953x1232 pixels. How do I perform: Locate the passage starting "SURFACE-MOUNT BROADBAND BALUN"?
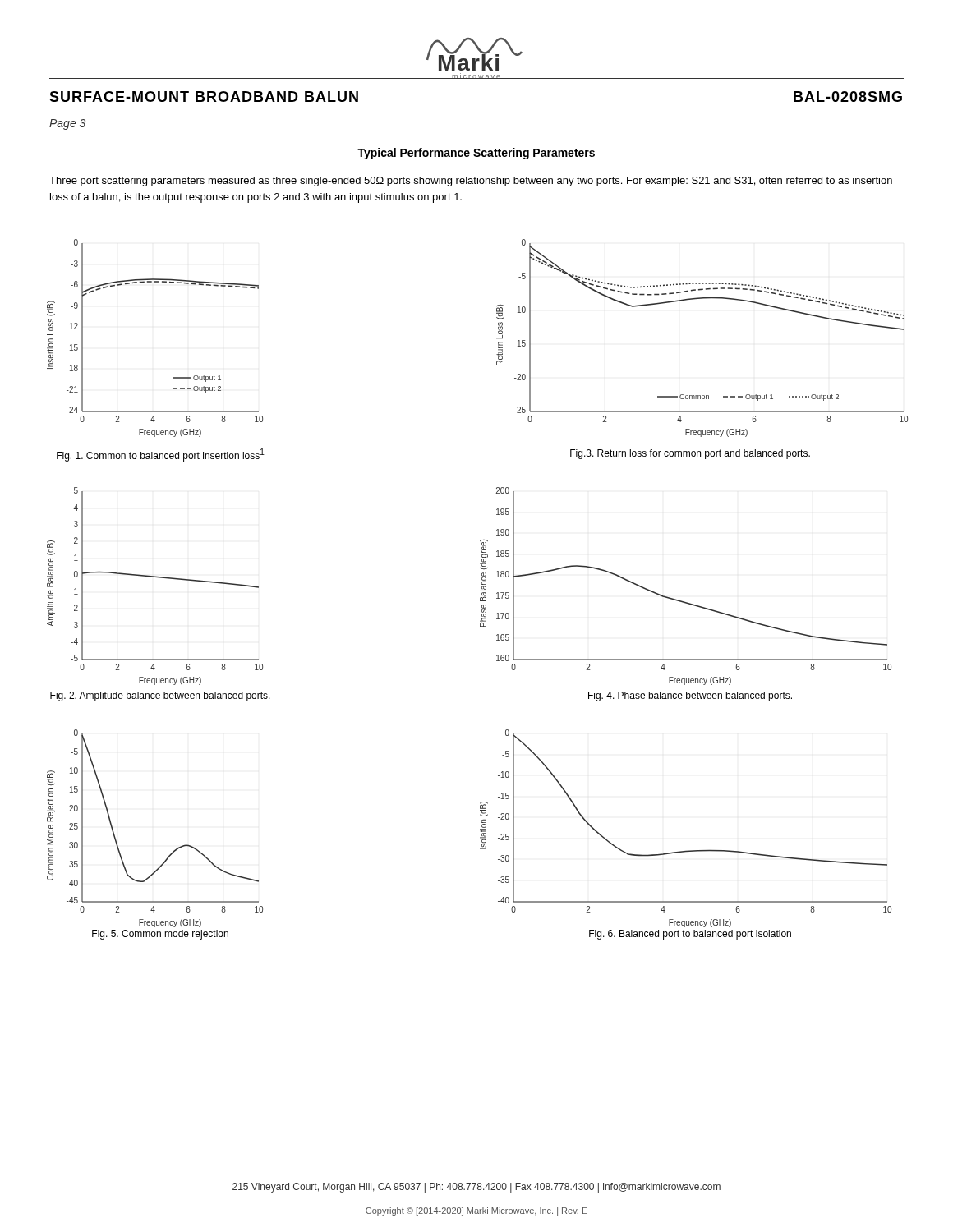[205, 97]
